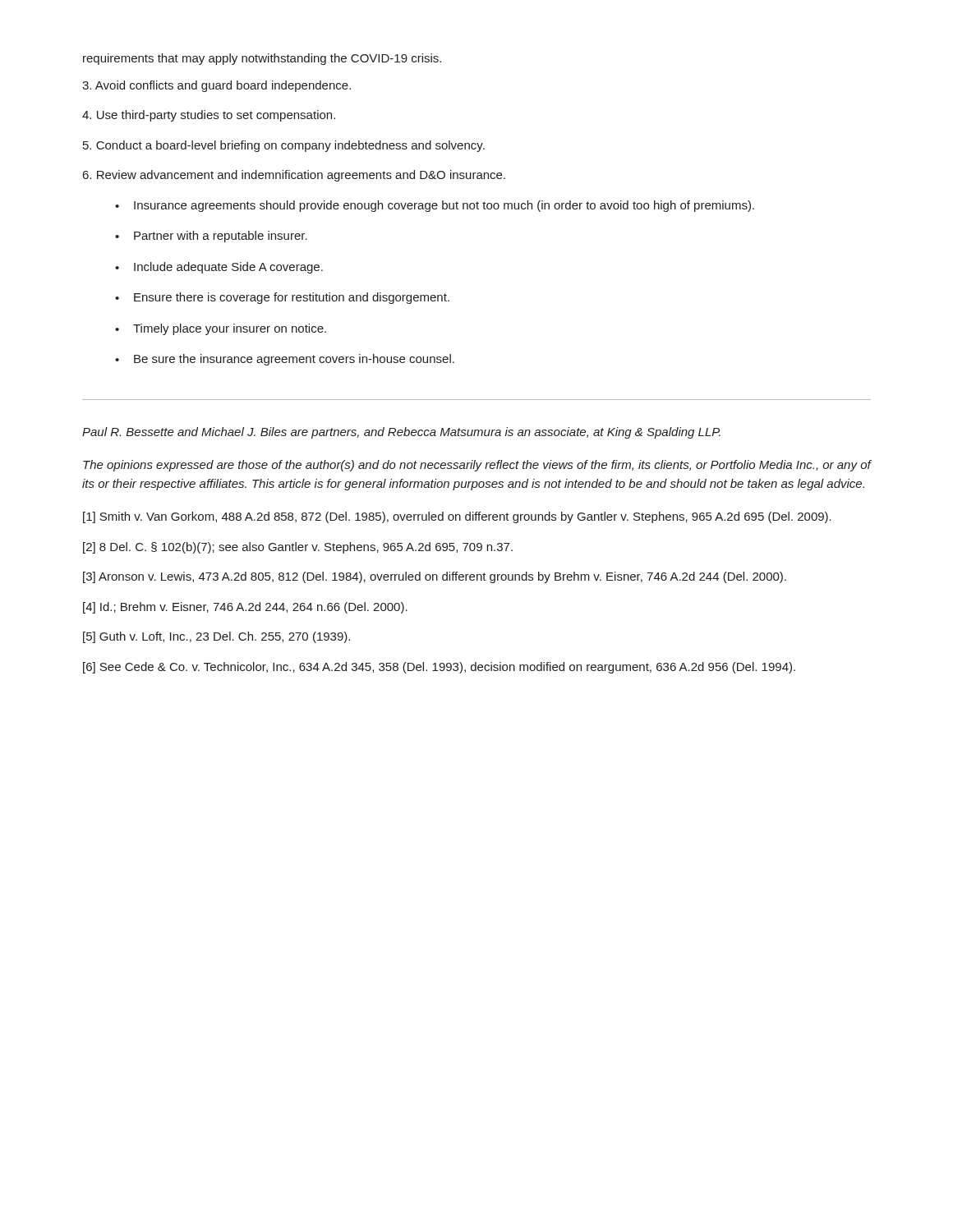Point to the element starting "• Partner with a reputable insurer."
Image resolution: width=953 pixels, height=1232 pixels.
tap(211, 237)
